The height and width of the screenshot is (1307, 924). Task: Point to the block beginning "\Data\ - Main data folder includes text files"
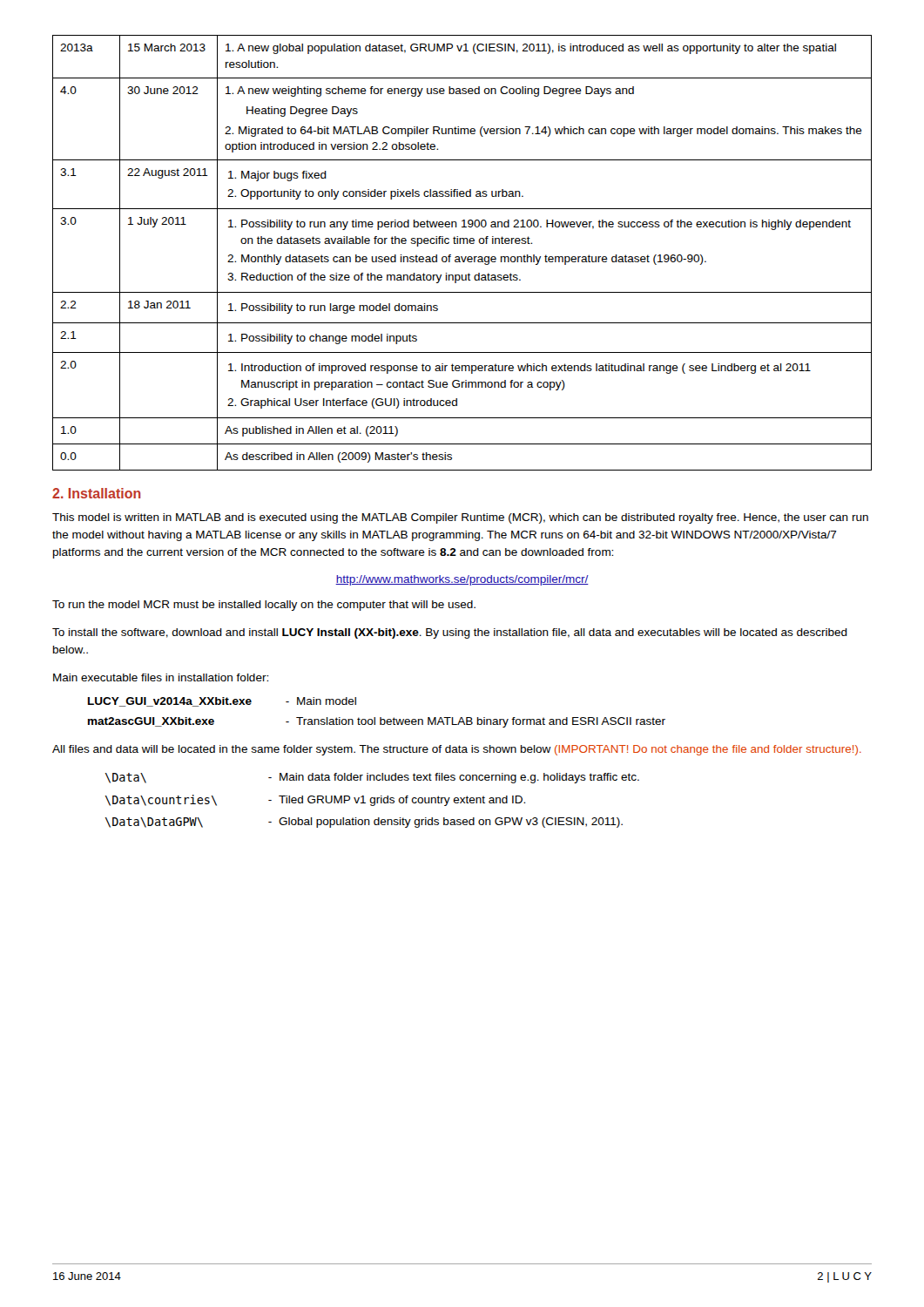pos(488,779)
